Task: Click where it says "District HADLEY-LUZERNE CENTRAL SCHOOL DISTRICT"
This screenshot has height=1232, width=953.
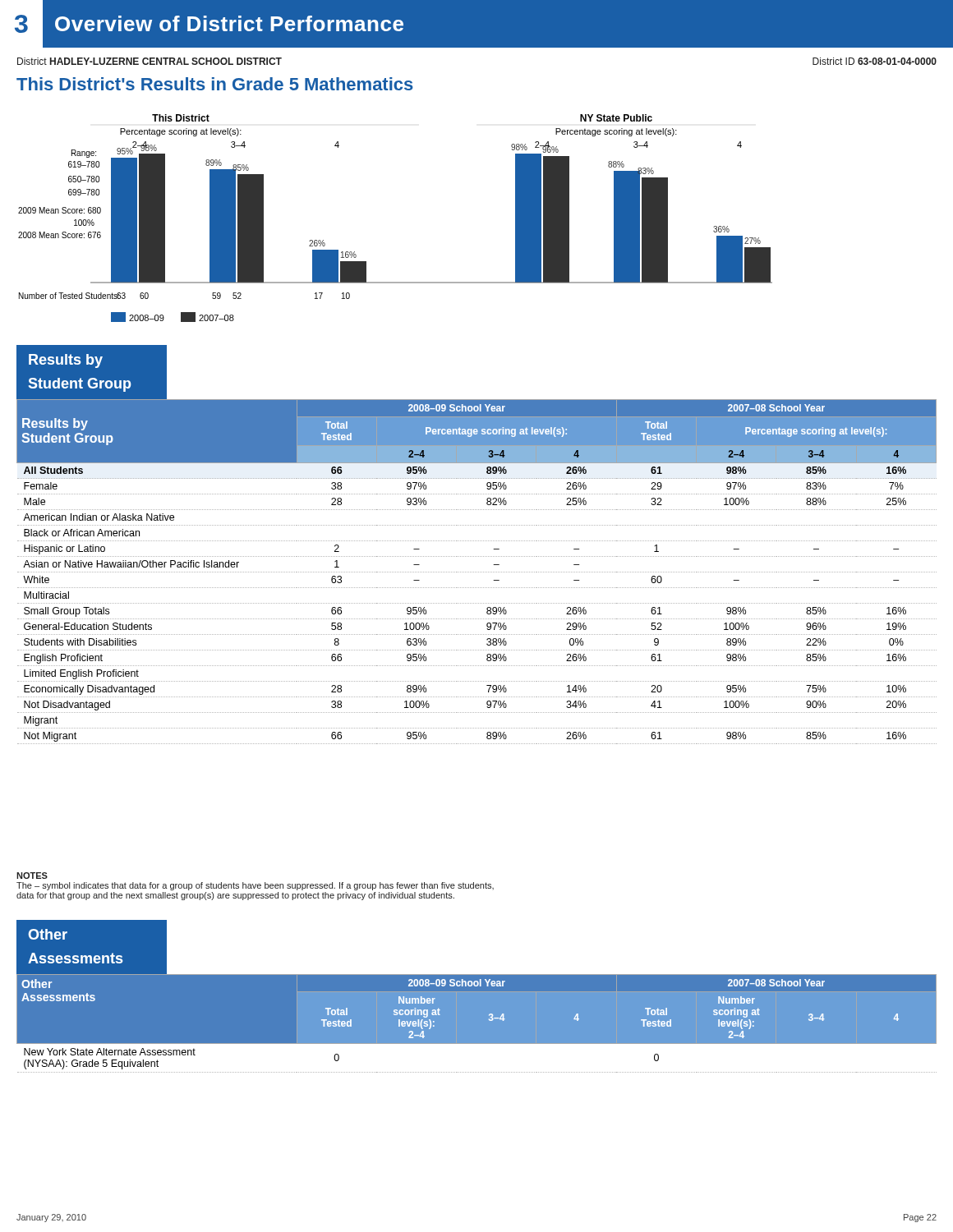Action: (149, 62)
